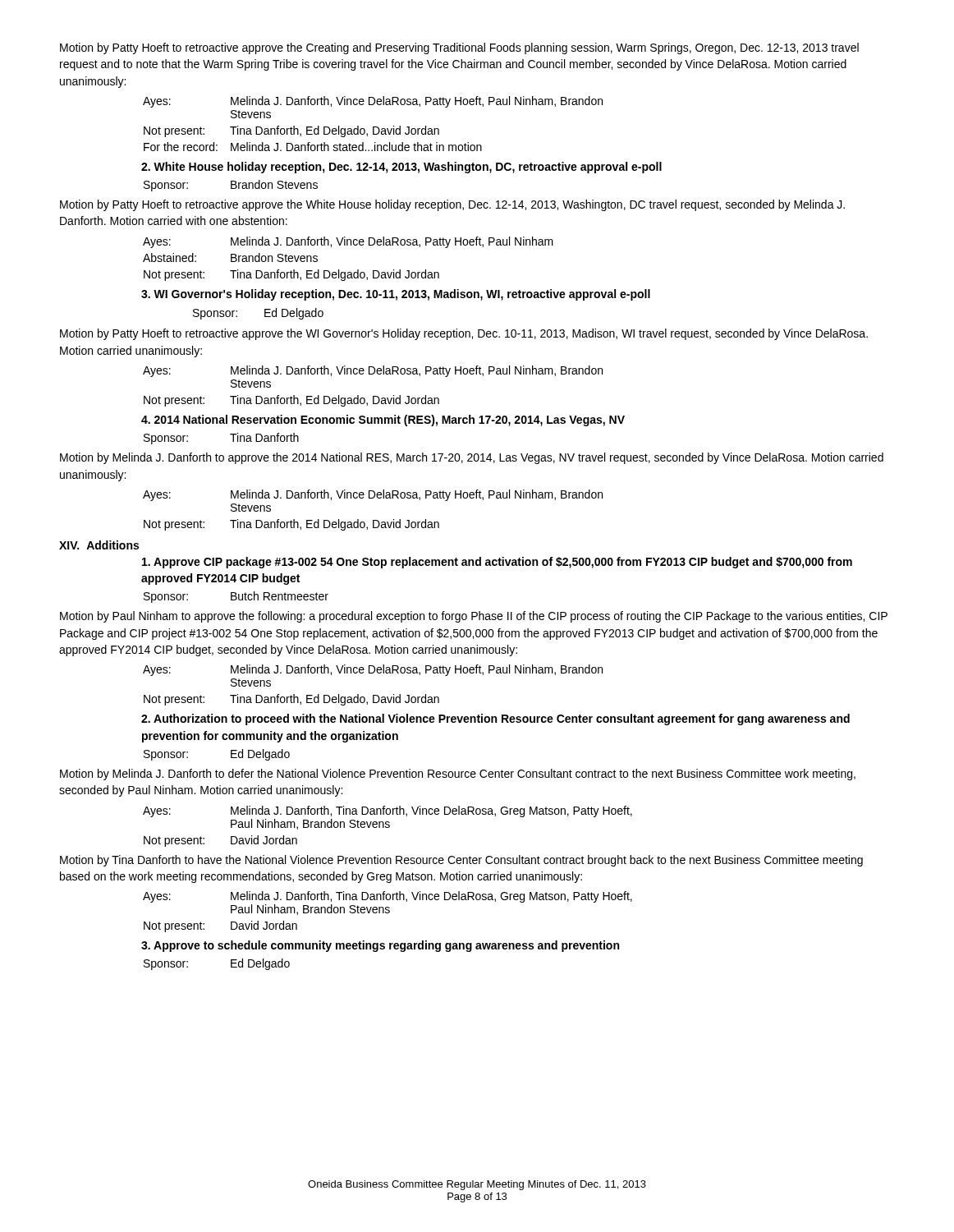Find the region starting "XIV. Additions"

click(99, 545)
